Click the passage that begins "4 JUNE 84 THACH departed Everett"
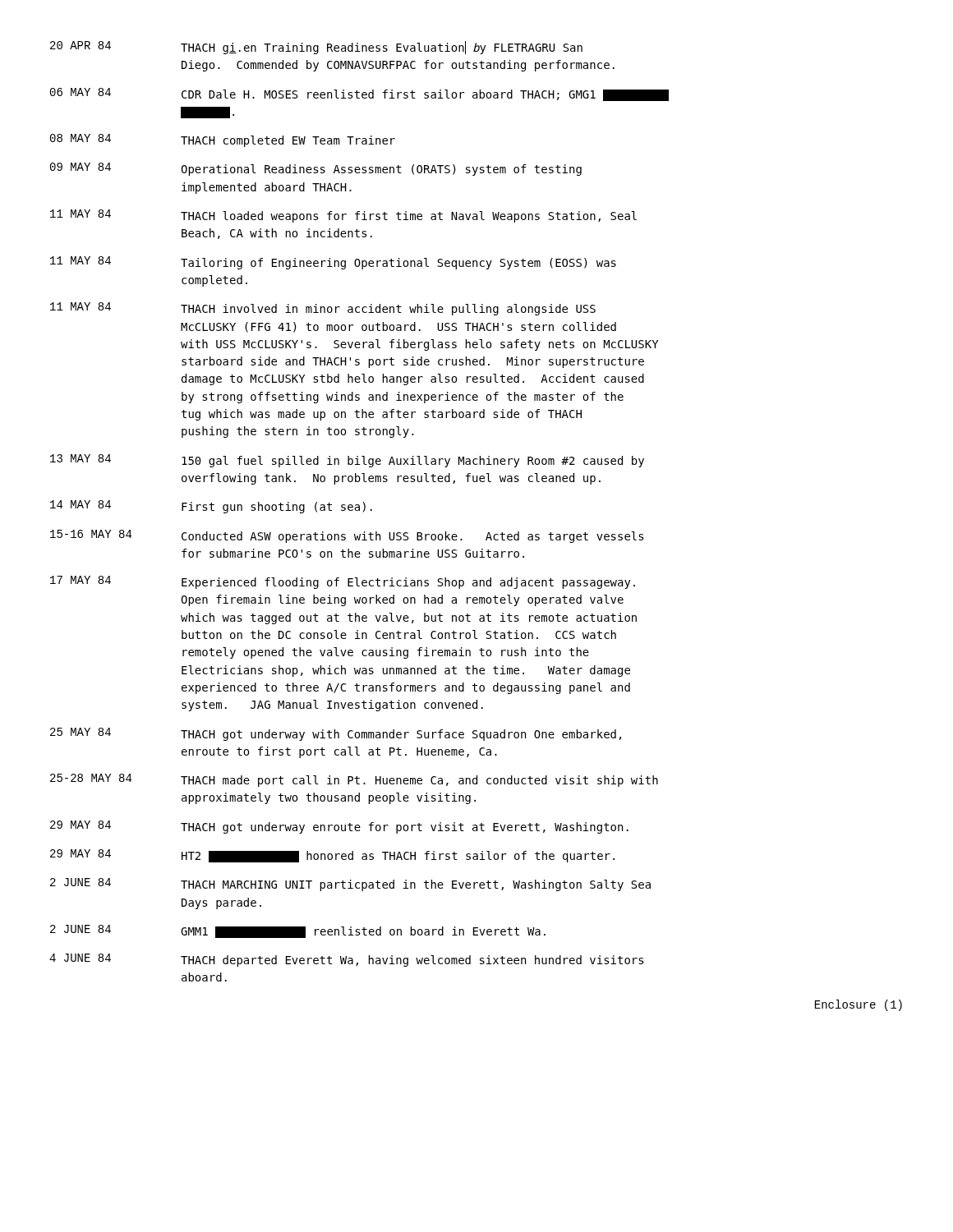The height and width of the screenshot is (1232, 953). (x=476, y=970)
